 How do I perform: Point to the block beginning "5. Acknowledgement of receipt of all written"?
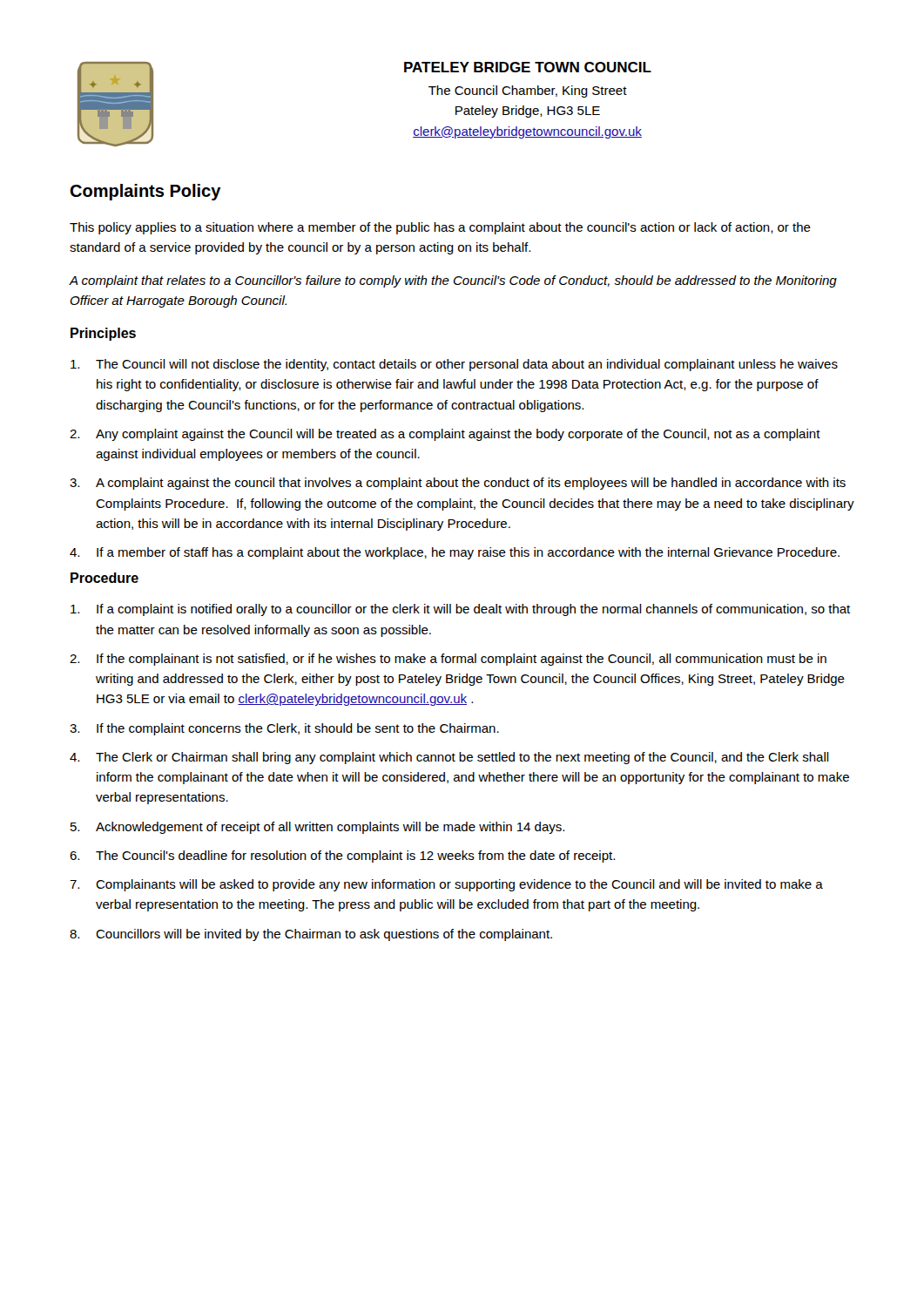tap(462, 826)
